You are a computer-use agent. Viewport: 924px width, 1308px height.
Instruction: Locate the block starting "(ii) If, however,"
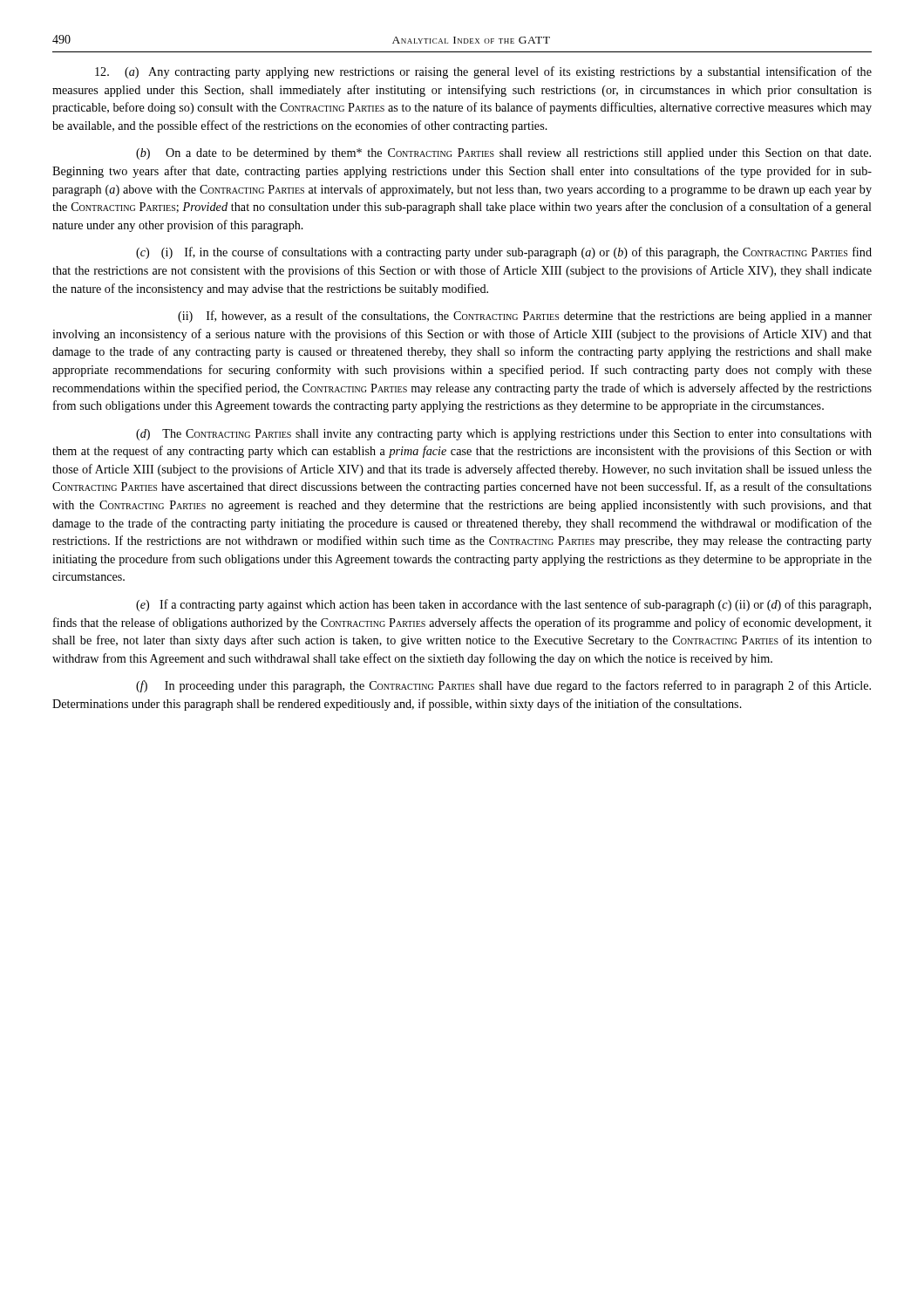[462, 361]
